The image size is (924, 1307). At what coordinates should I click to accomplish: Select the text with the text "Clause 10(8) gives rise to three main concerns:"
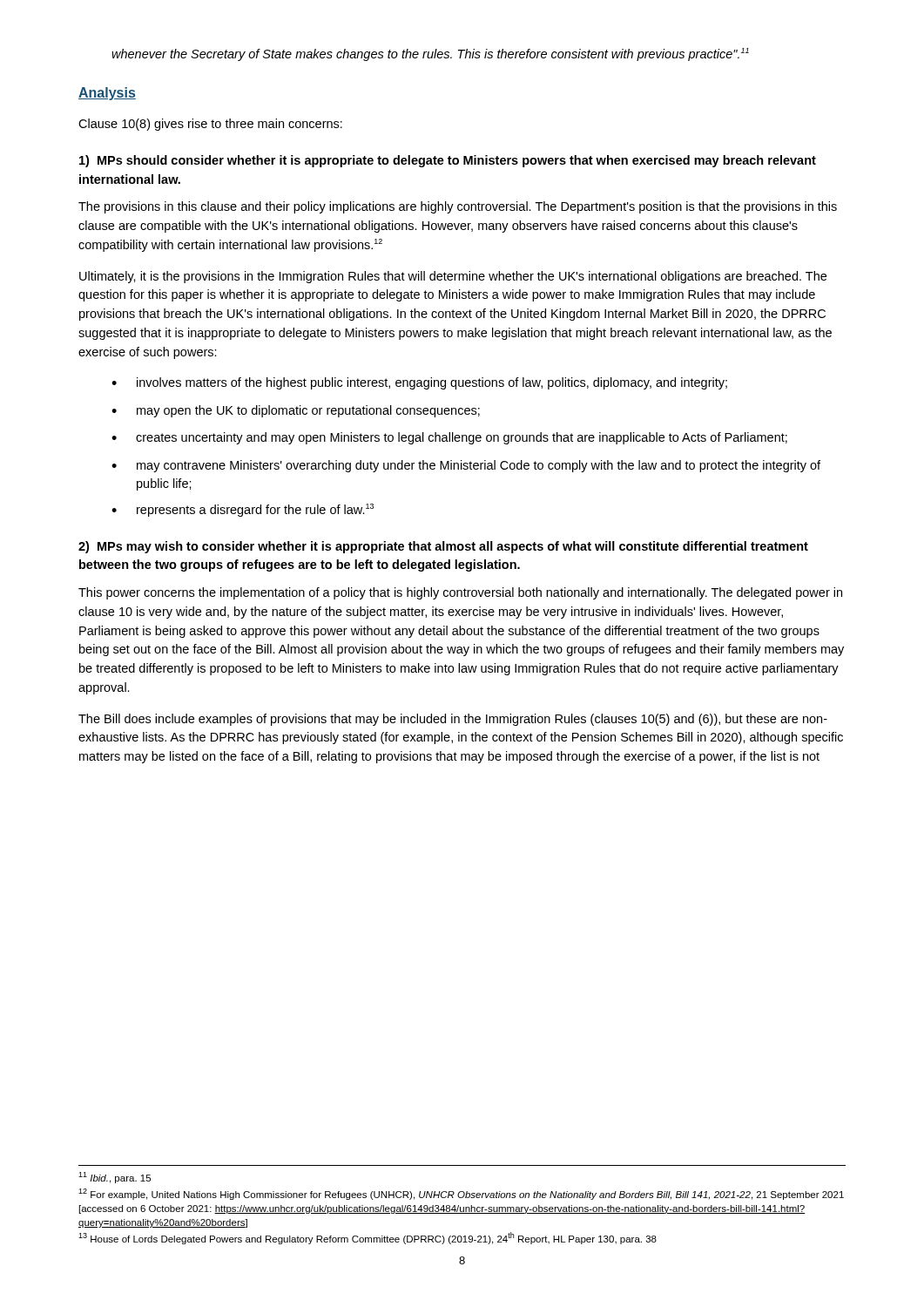tap(210, 125)
